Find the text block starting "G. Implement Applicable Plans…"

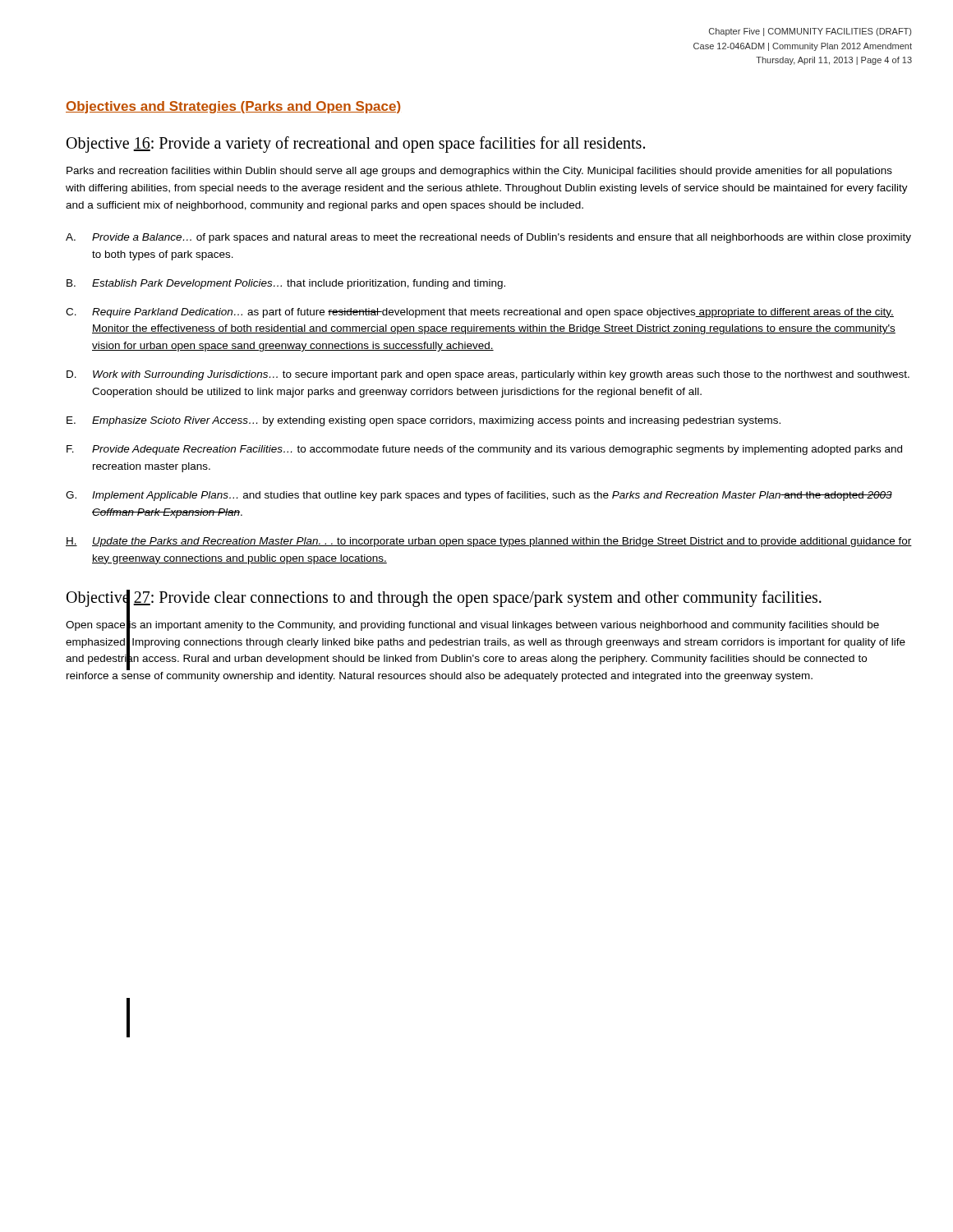point(489,504)
